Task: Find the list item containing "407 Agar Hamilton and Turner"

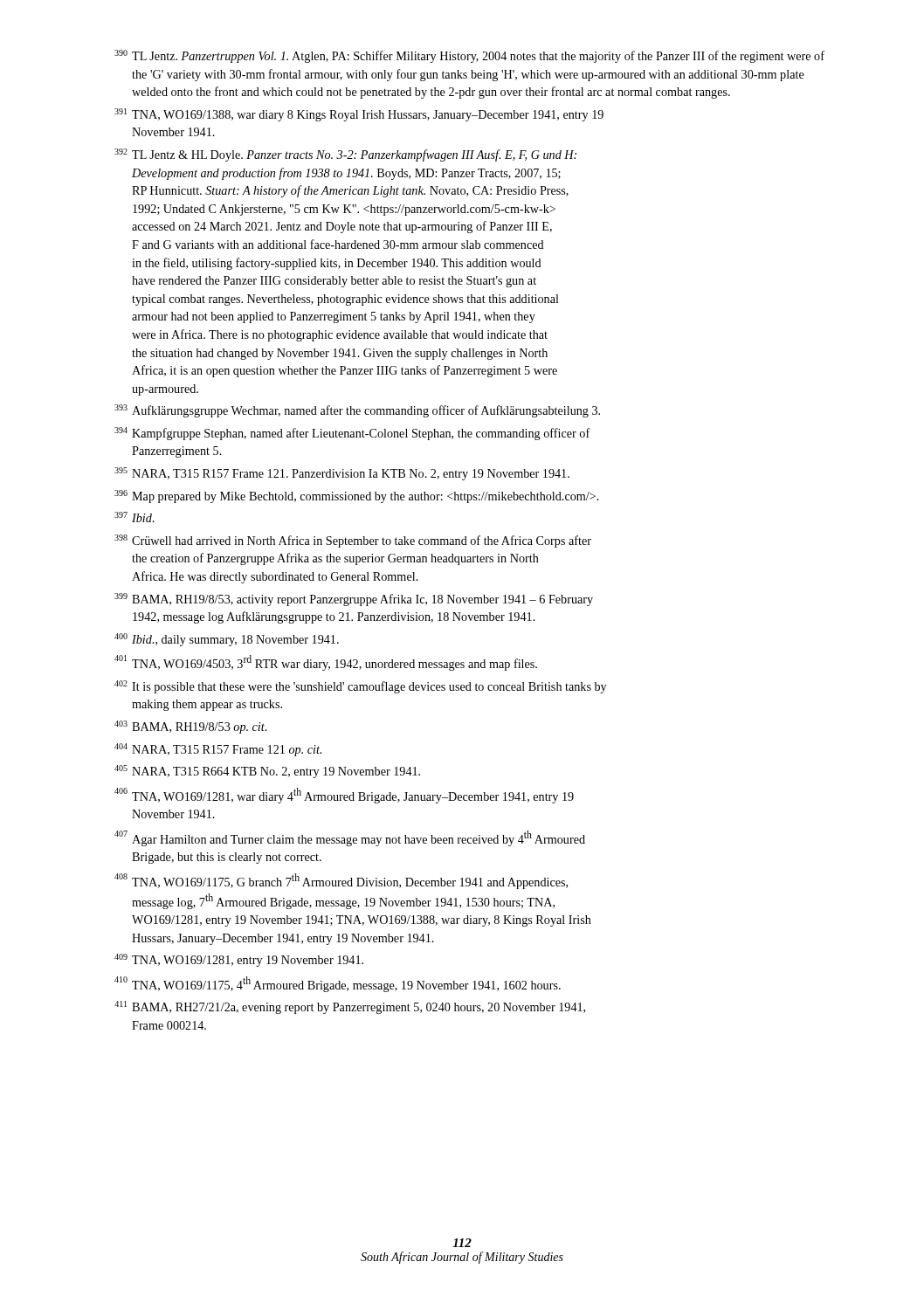Action: (x=462, y=847)
